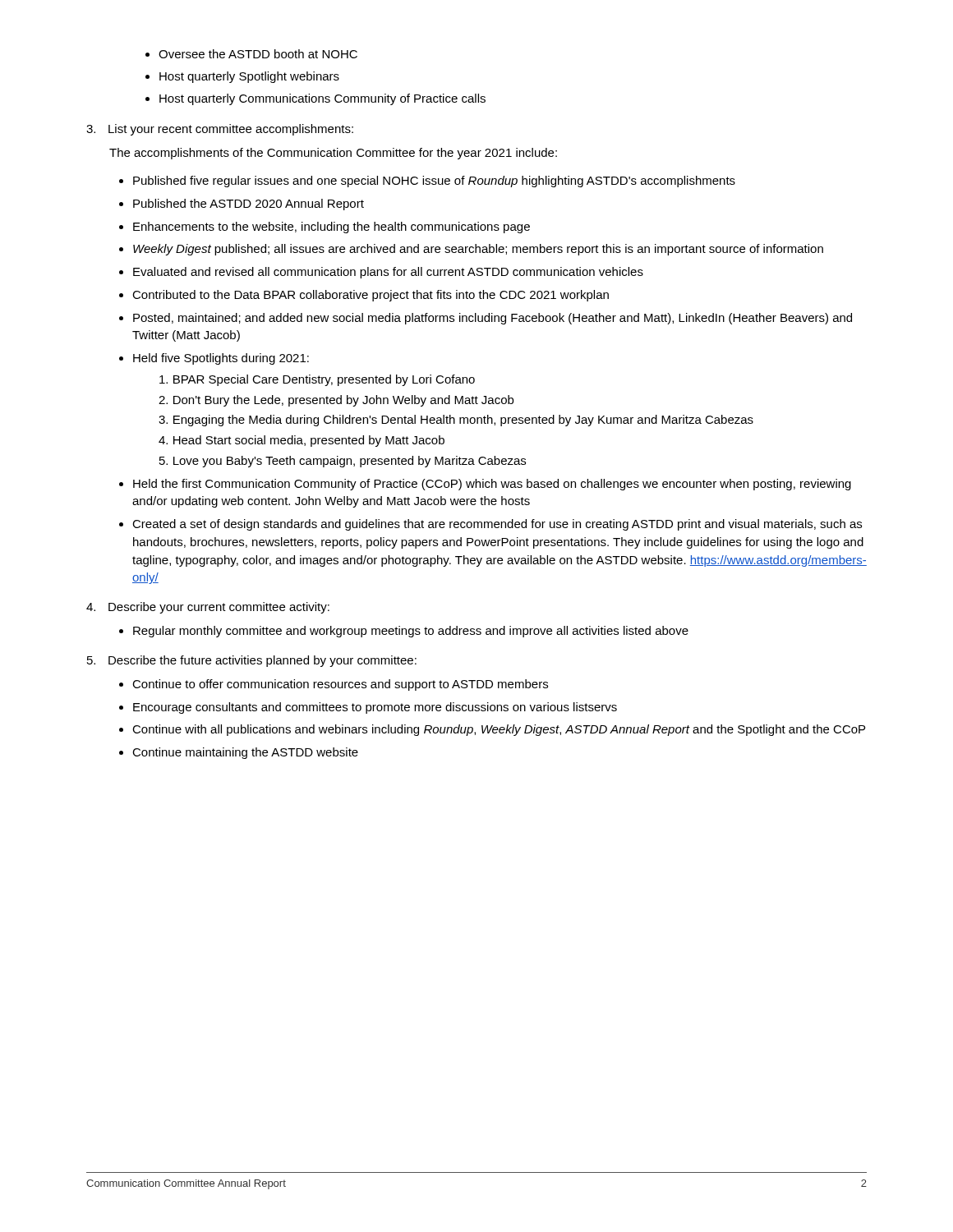
Task: Click on the text block starting "Regular monthly committee and"
Action: [x=488, y=631]
